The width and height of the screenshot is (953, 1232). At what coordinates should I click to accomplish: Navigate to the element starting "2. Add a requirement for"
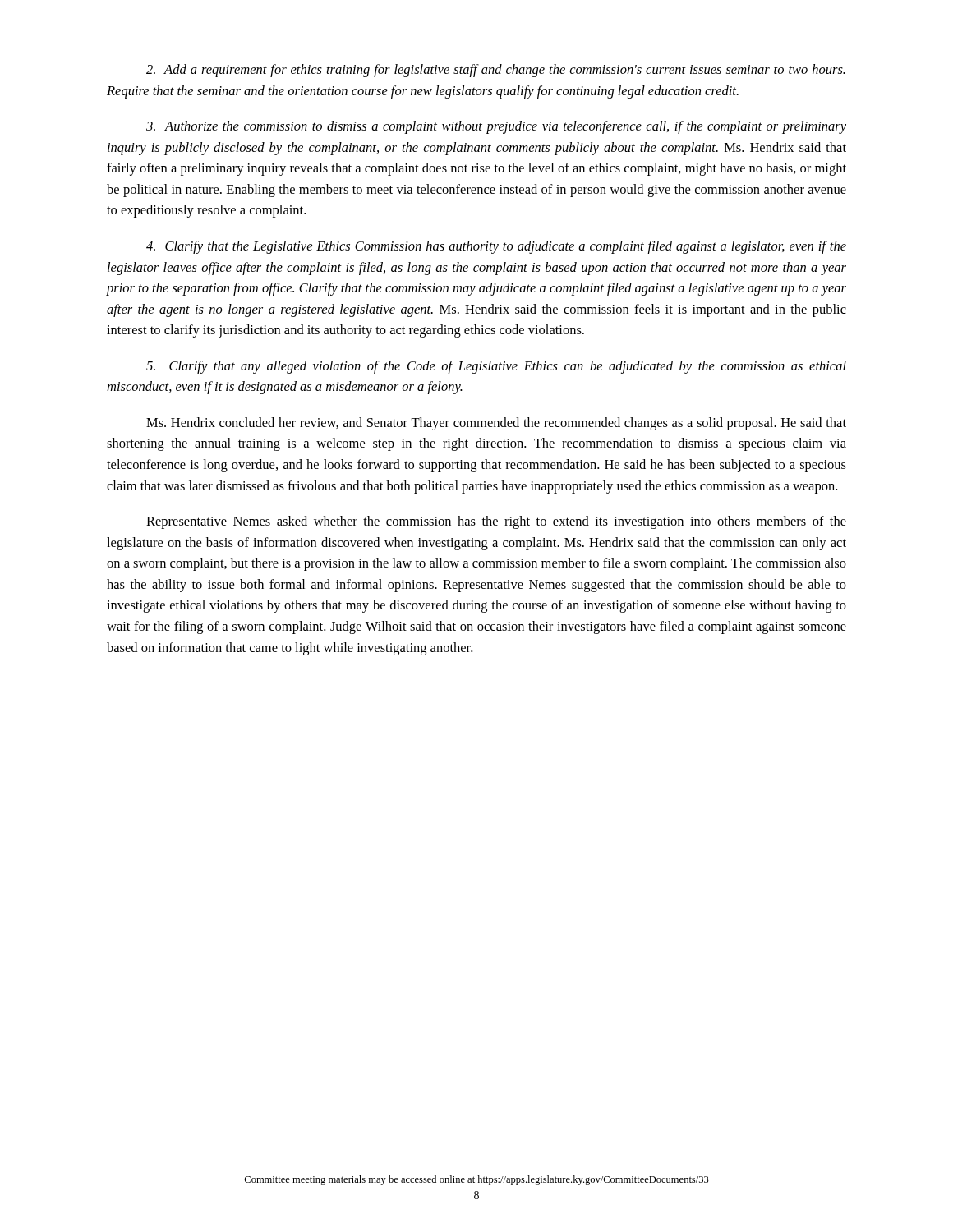pos(476,80)
